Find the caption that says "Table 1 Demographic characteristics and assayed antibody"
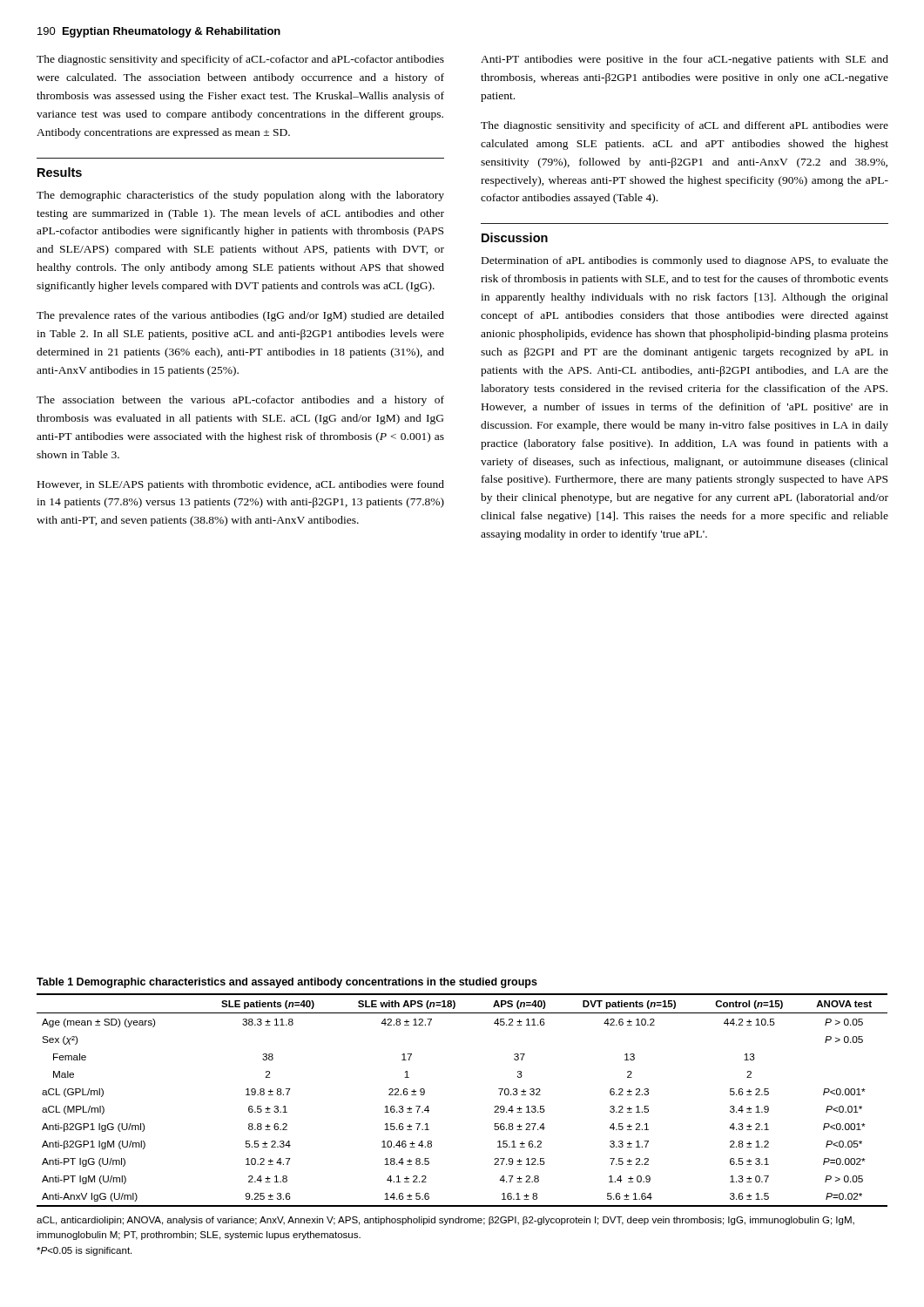The image size is (924, 1307). coord(287,982)
